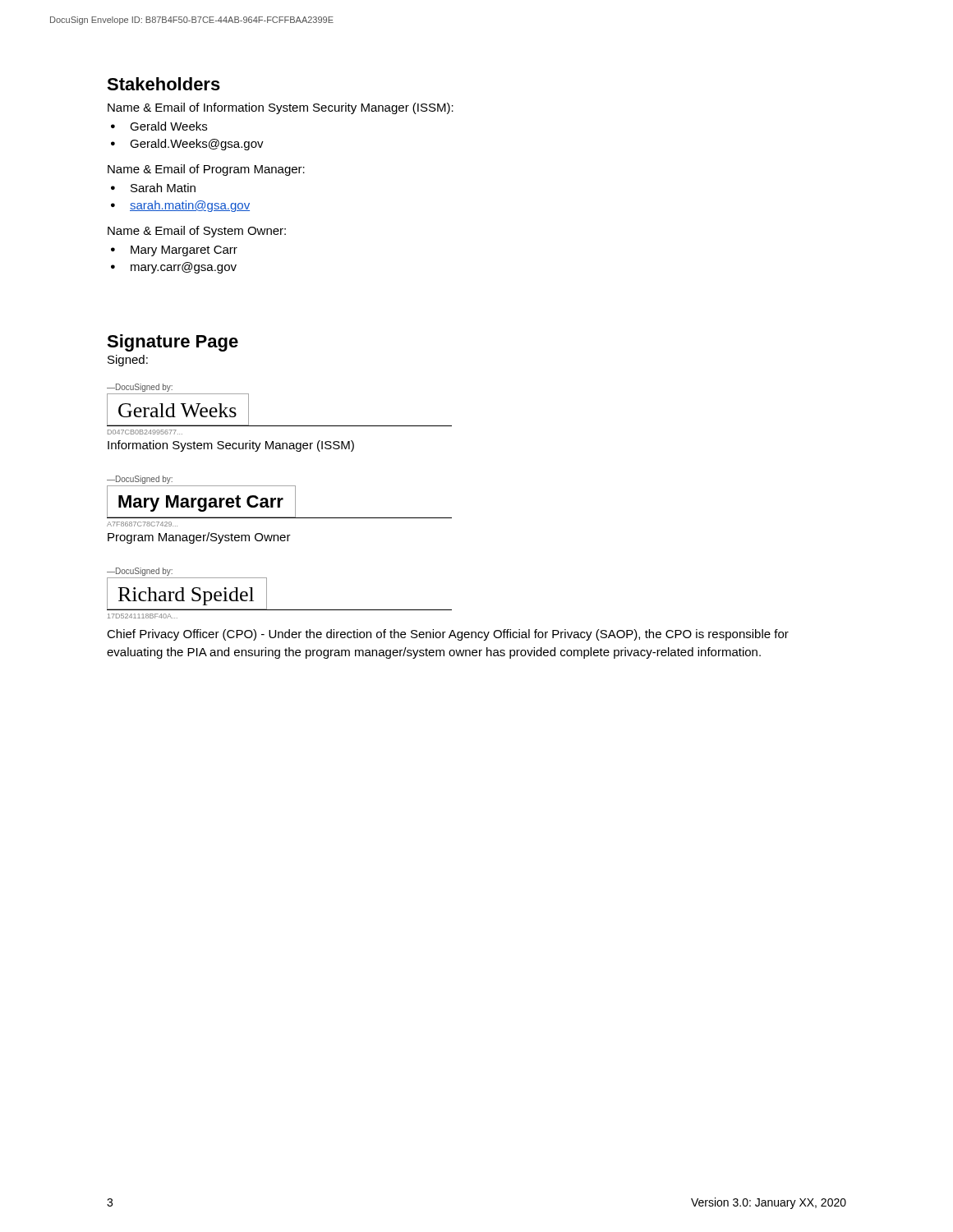This screenshot has width=953, height=1232.
Task: Locate the passage starting "Name & Email of Program Manager:"
Action: 206,169
